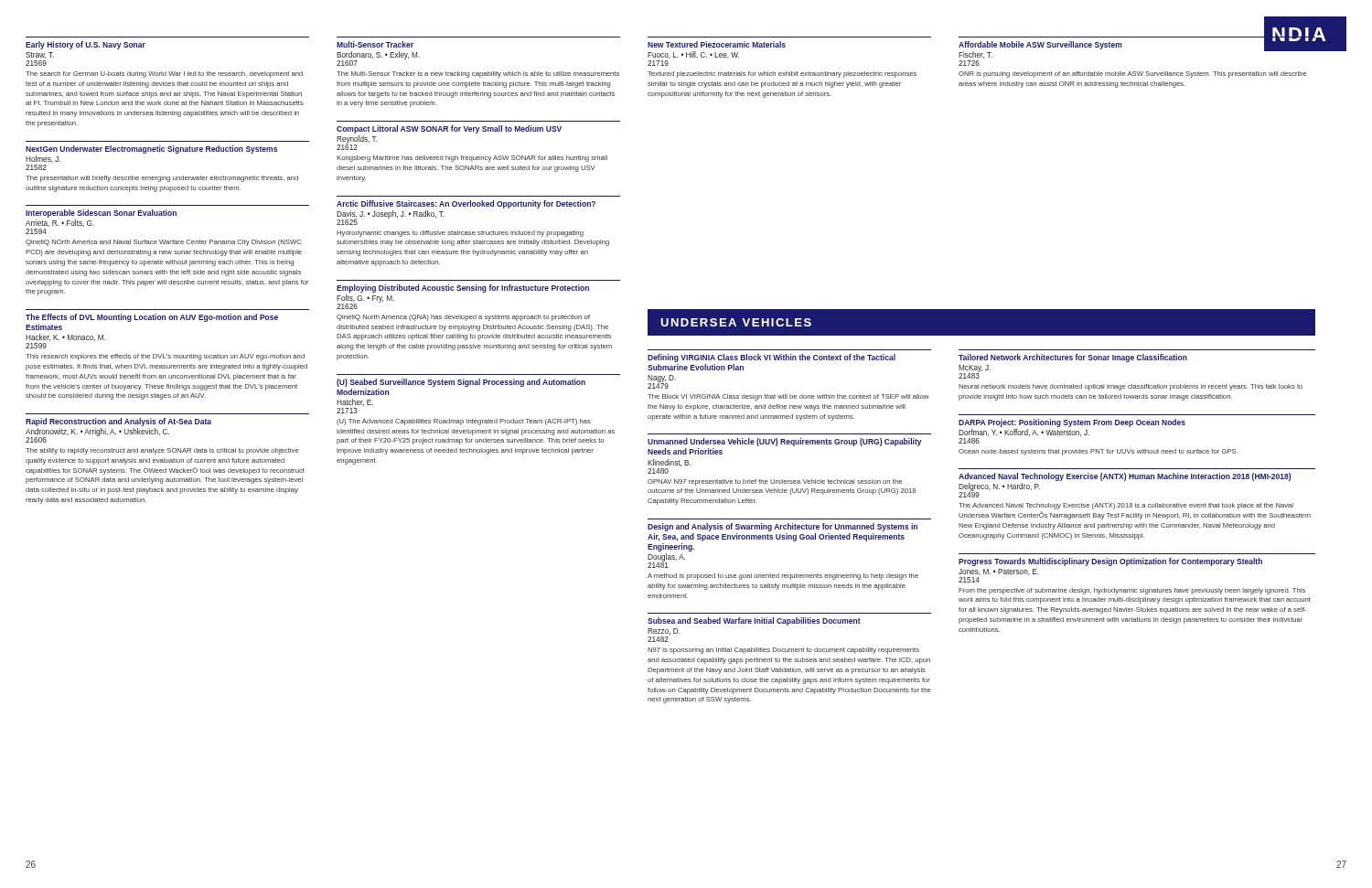Point to the block starting "Unmanned Undersea Vehicle (UUV) Requirements"
The image size is (1372, 888).
tap(789, 470)
